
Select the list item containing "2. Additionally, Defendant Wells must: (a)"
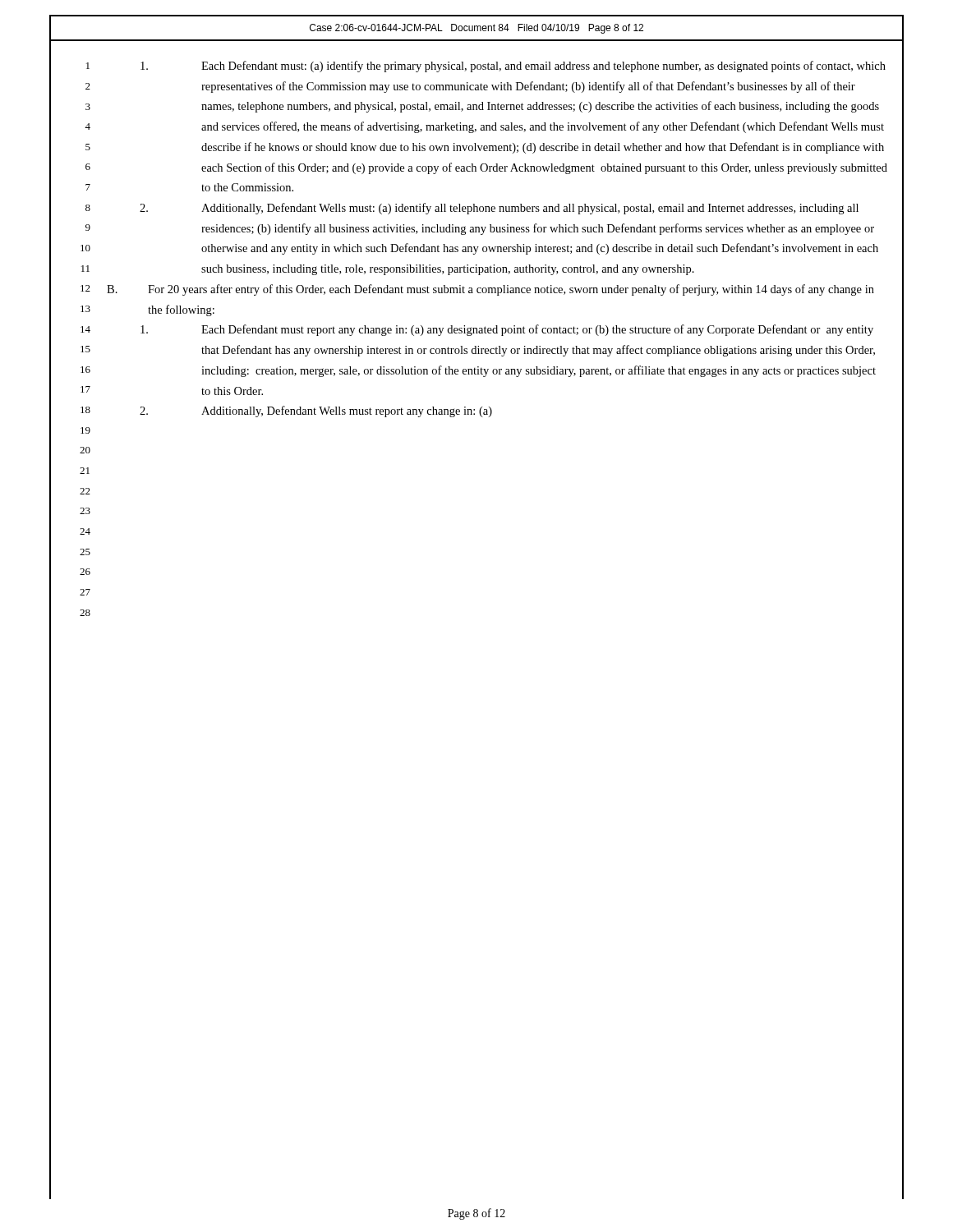pyautogui.click(x=509, y=237)
